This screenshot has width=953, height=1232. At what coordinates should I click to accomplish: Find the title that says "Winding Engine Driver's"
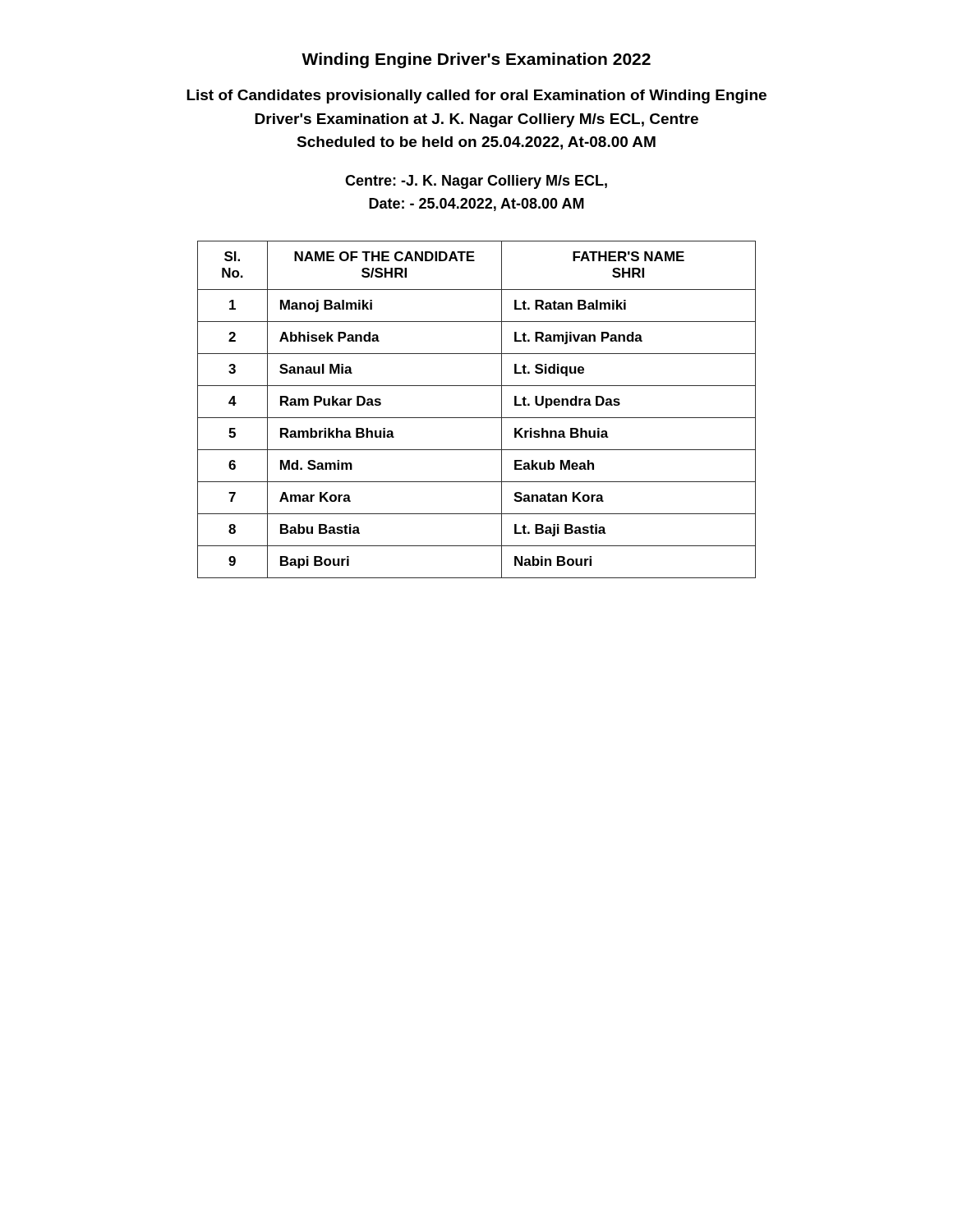476,59
